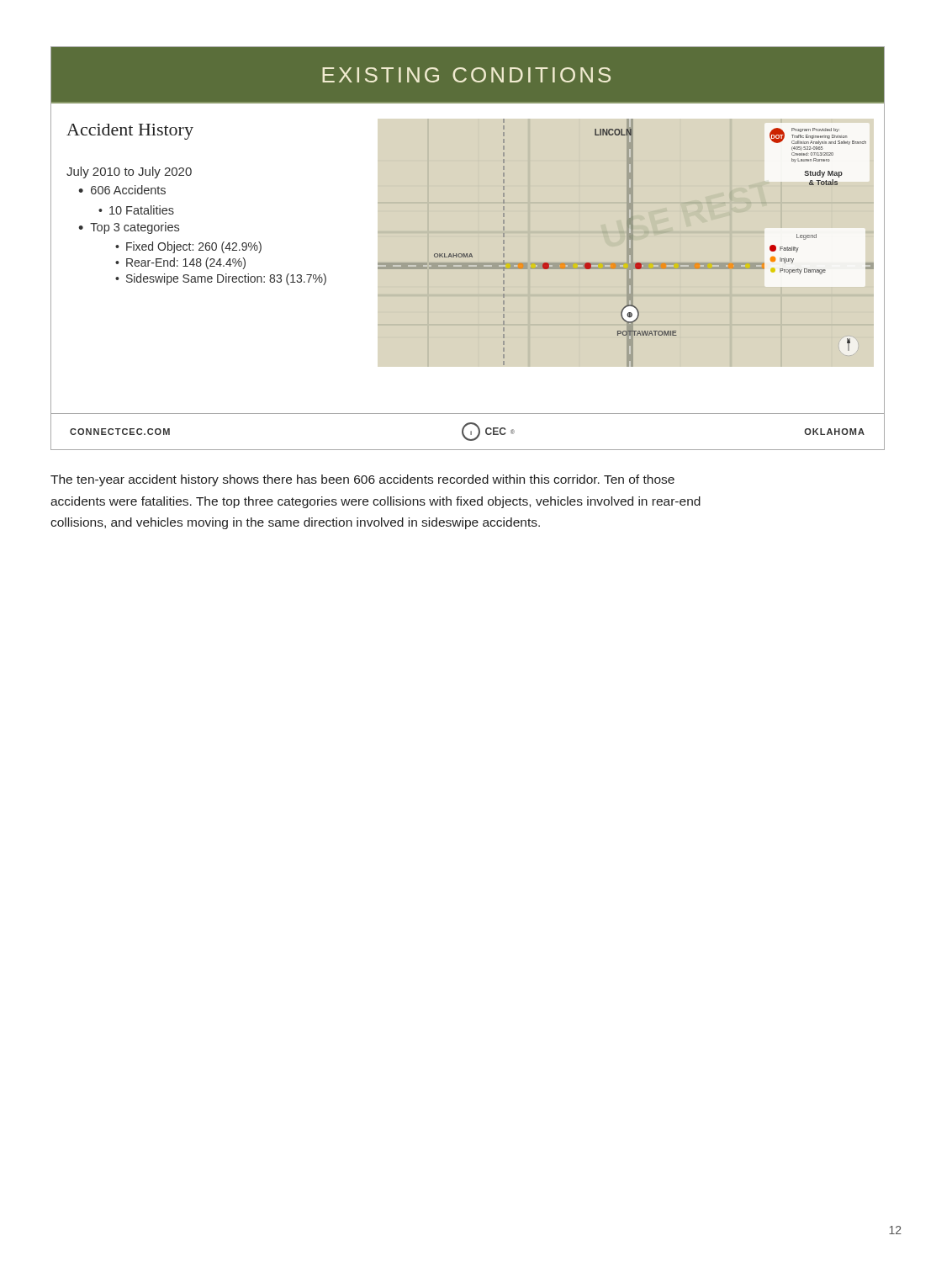
Task: Find the text starting "• Rear-End: 148 (24.4%)"
Action: click(181, 263)
